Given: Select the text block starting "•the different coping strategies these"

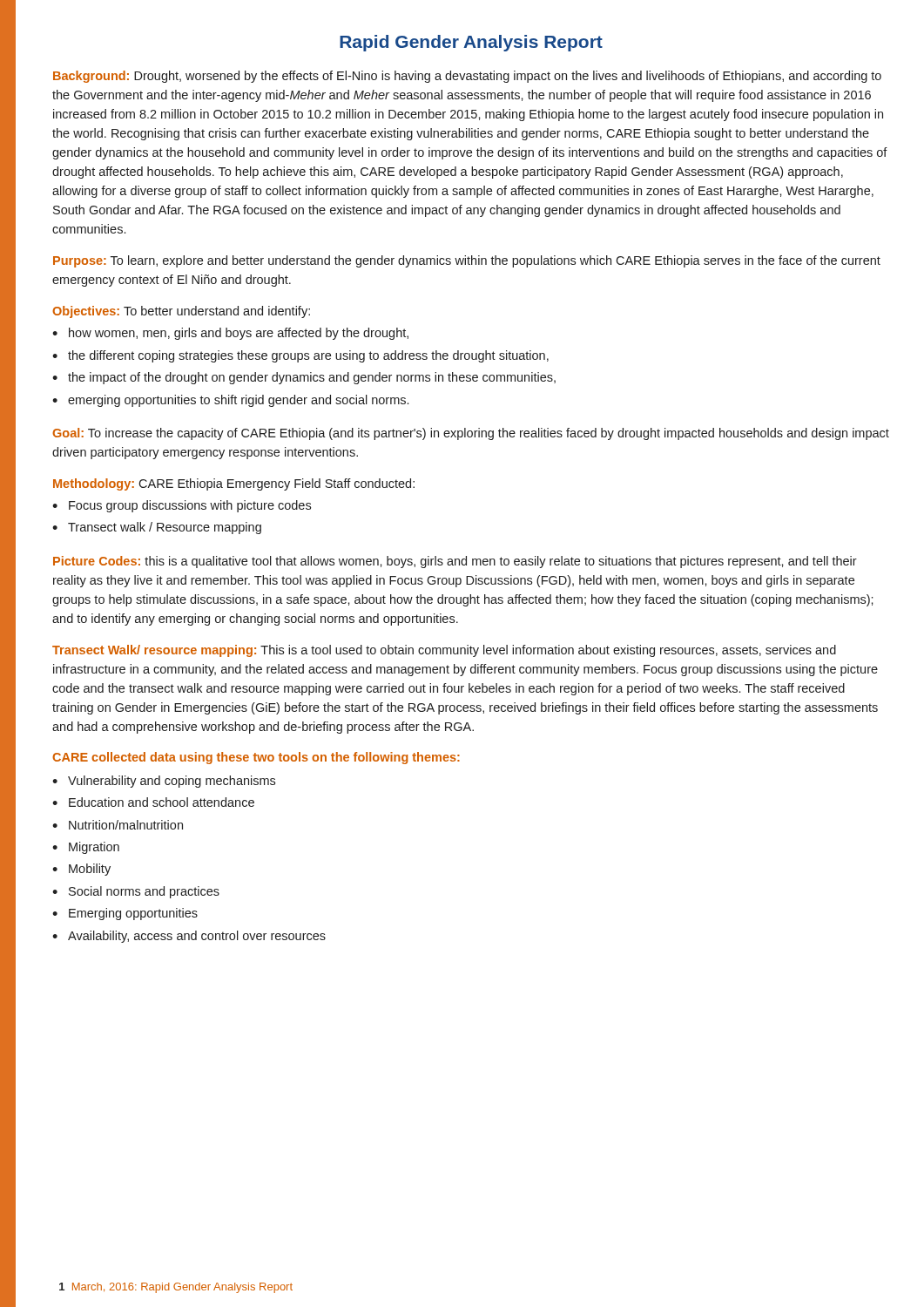Looking at the screenshot, I should click(471, 357).
